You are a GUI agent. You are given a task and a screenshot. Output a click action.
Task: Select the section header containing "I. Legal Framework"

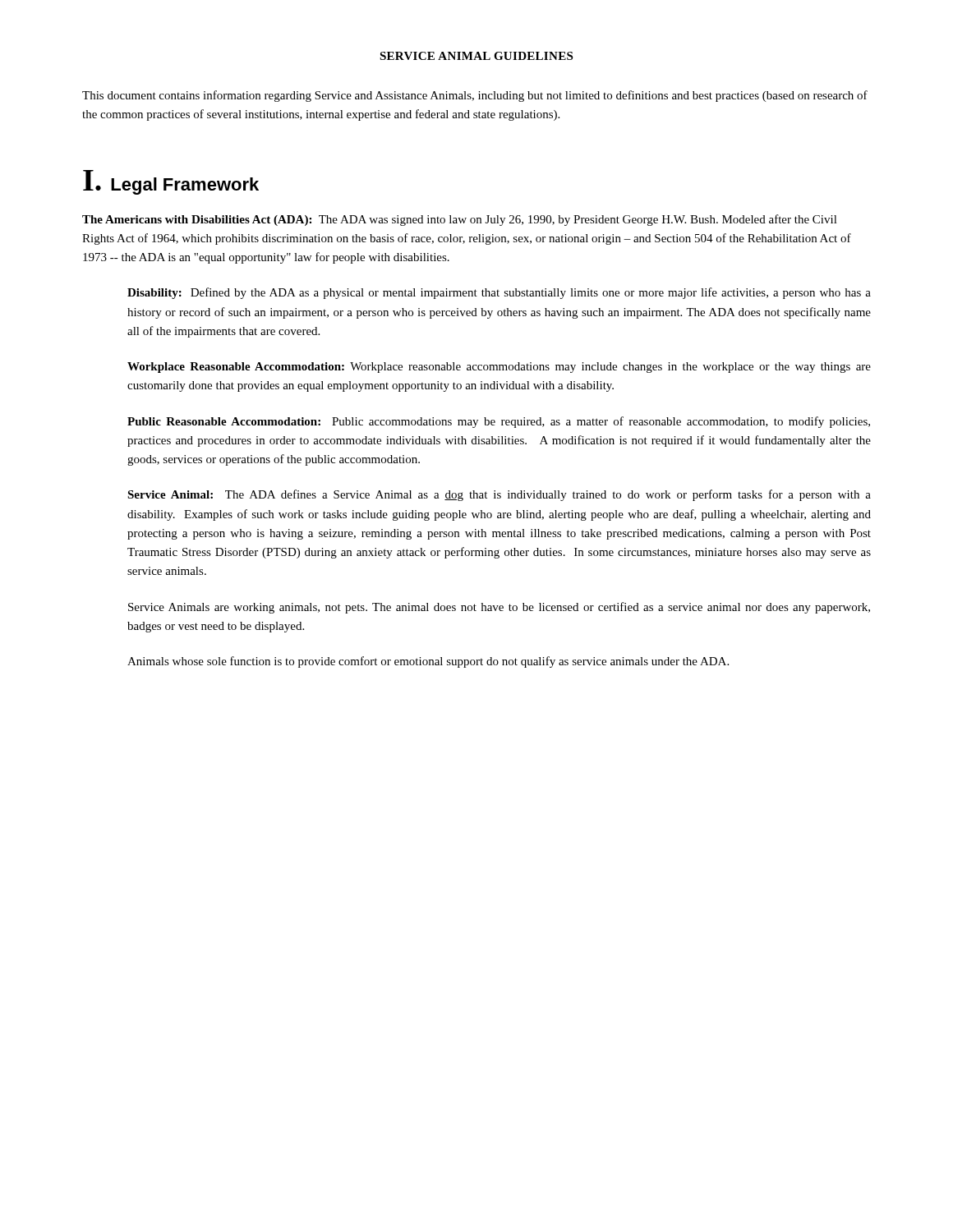(x=171, y=179)
